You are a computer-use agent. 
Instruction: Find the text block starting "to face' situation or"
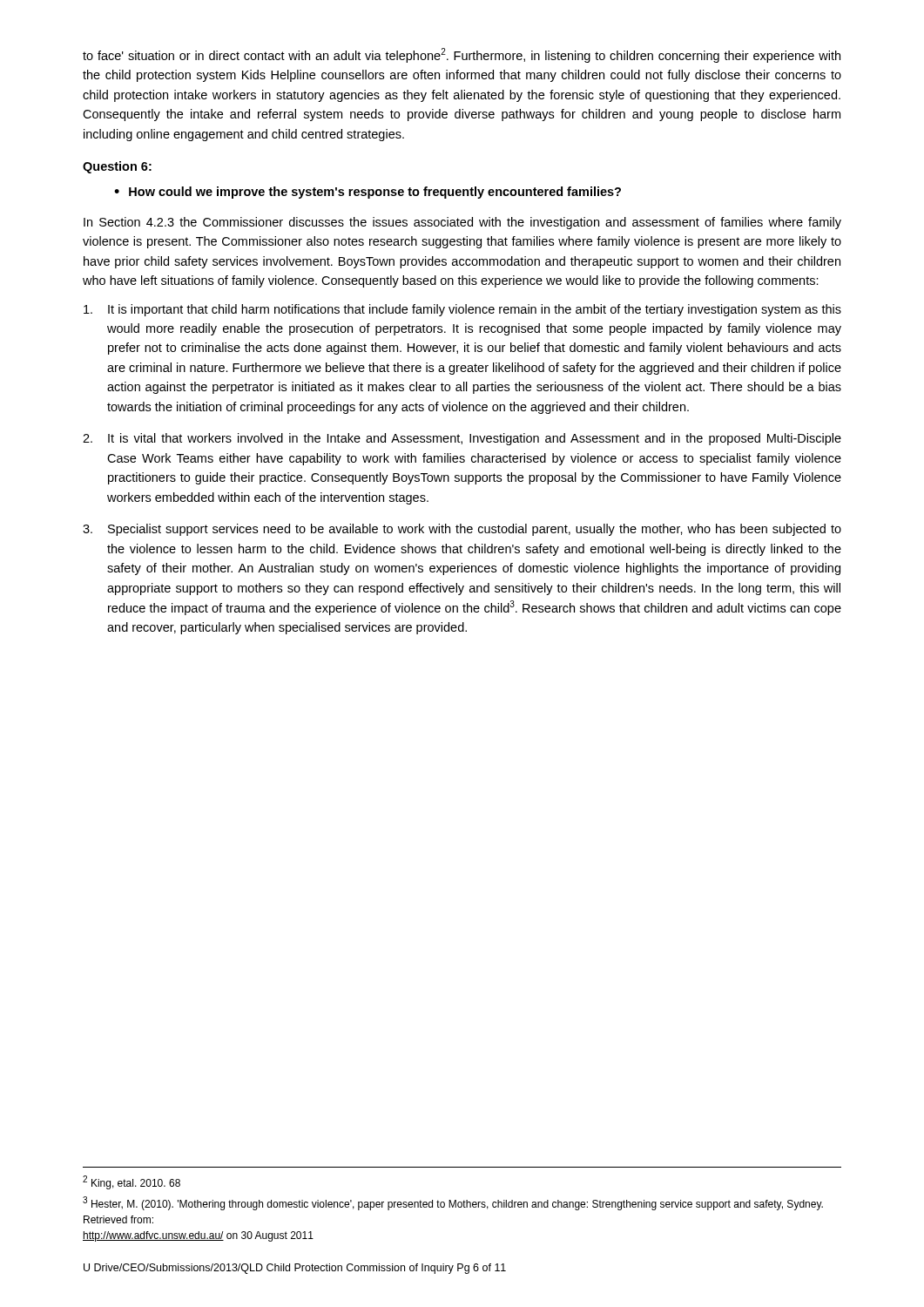[x=462, y=95]
